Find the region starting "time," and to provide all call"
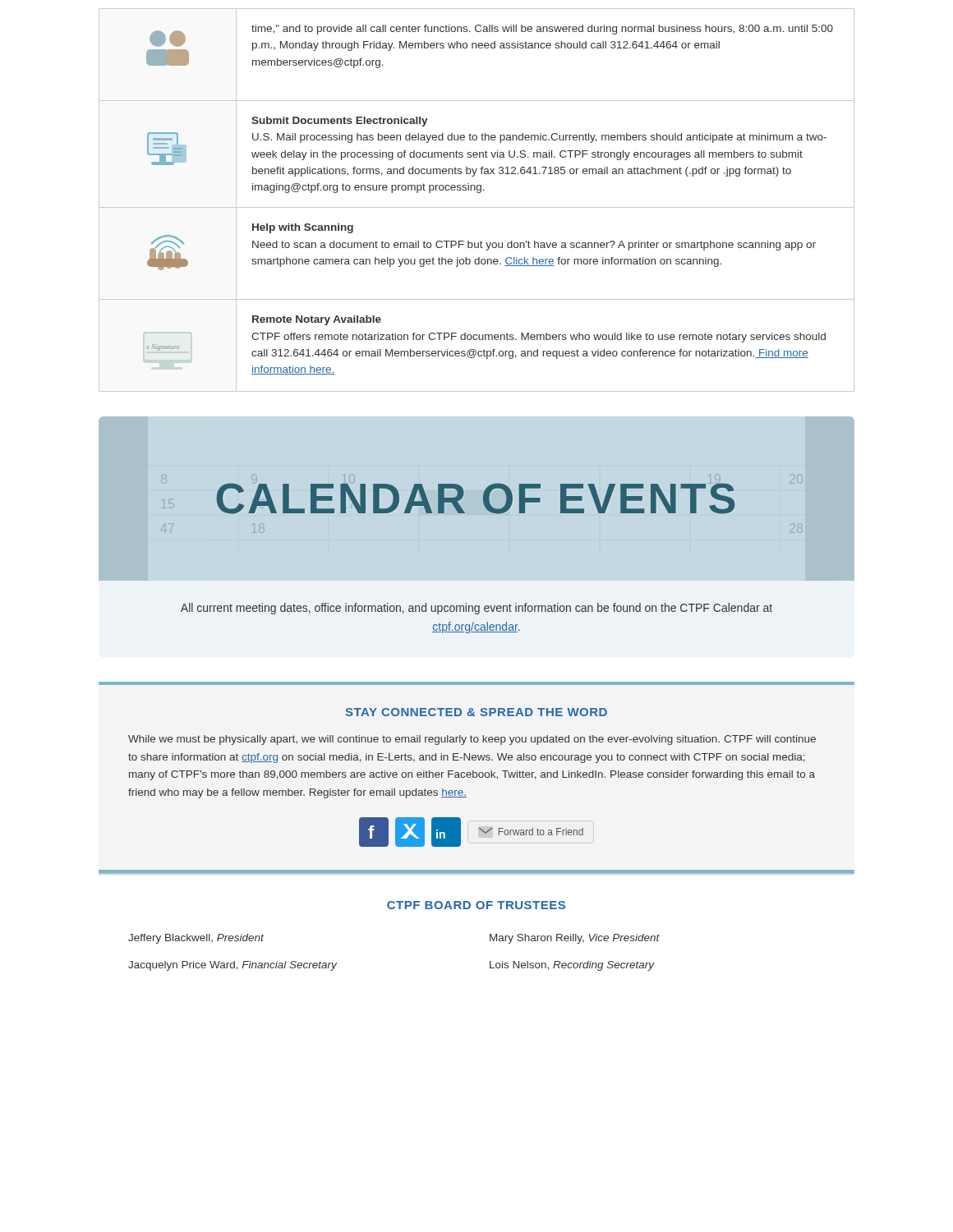This screenshot has height=1232, width=953. pyautogui.click(x=545, y=46)
